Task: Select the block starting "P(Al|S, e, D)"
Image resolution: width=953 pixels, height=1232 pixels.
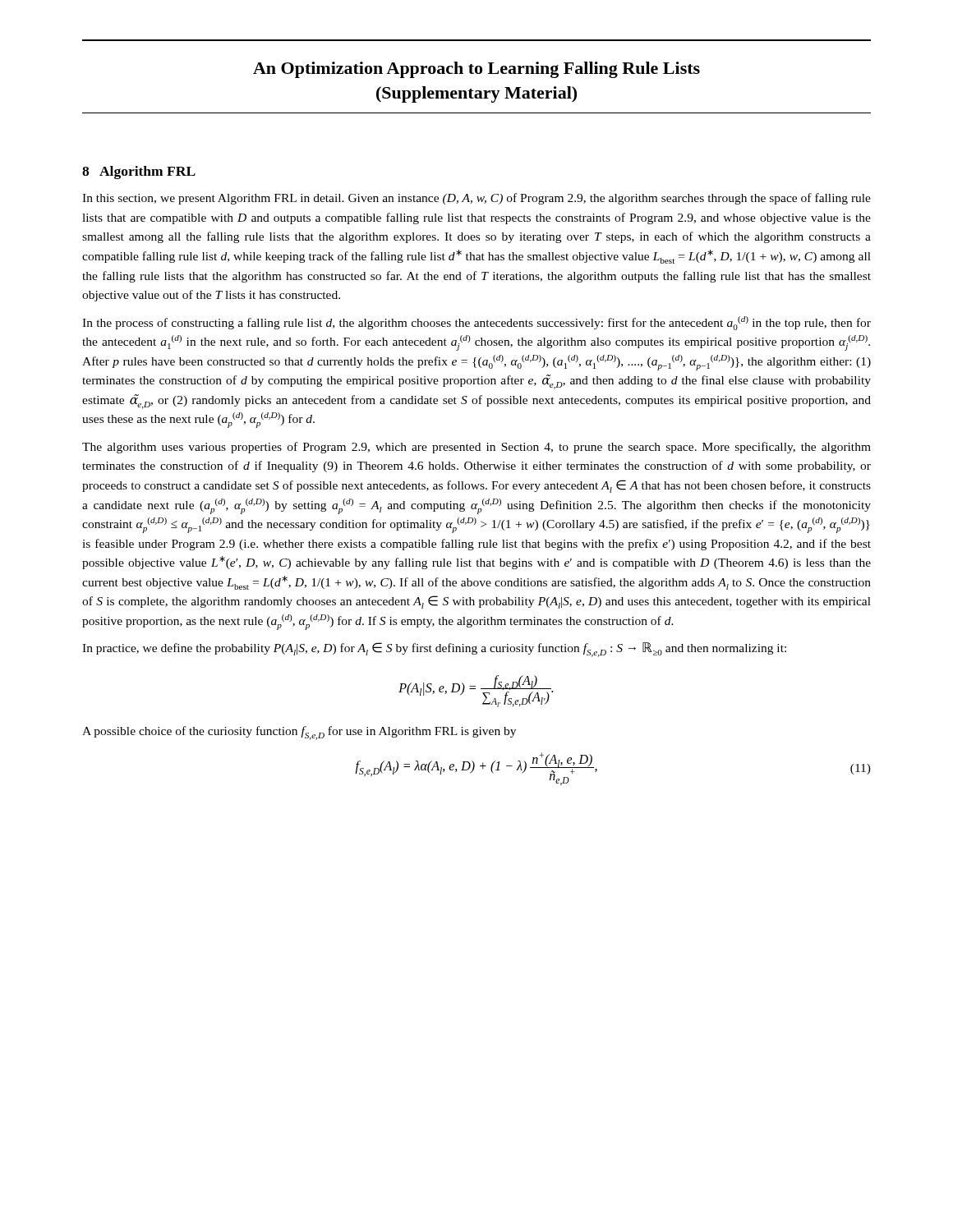Action: pyautogui.click(x=476, y=689)
